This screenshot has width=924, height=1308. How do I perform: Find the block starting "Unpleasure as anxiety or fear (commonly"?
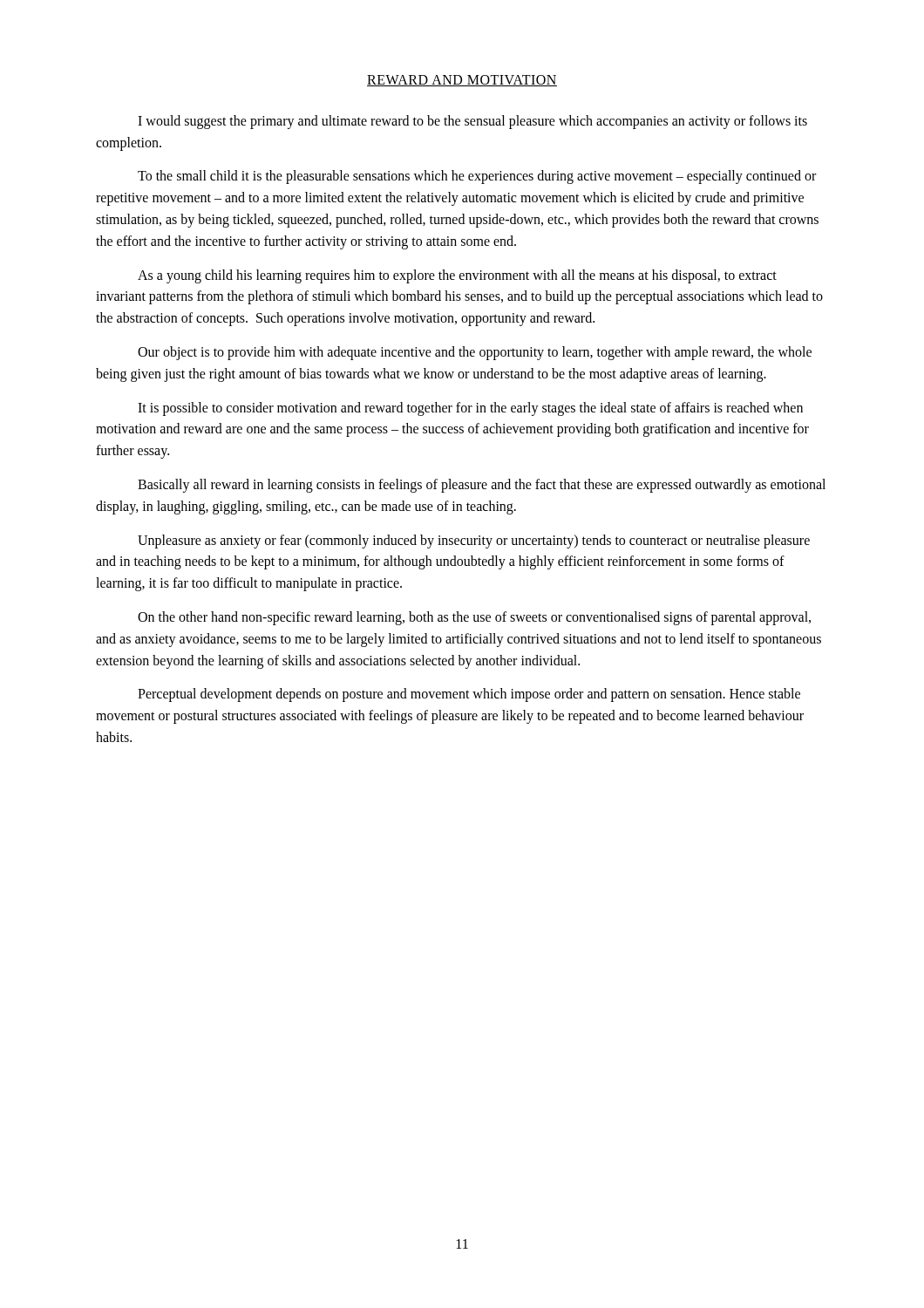click(453, 561)
